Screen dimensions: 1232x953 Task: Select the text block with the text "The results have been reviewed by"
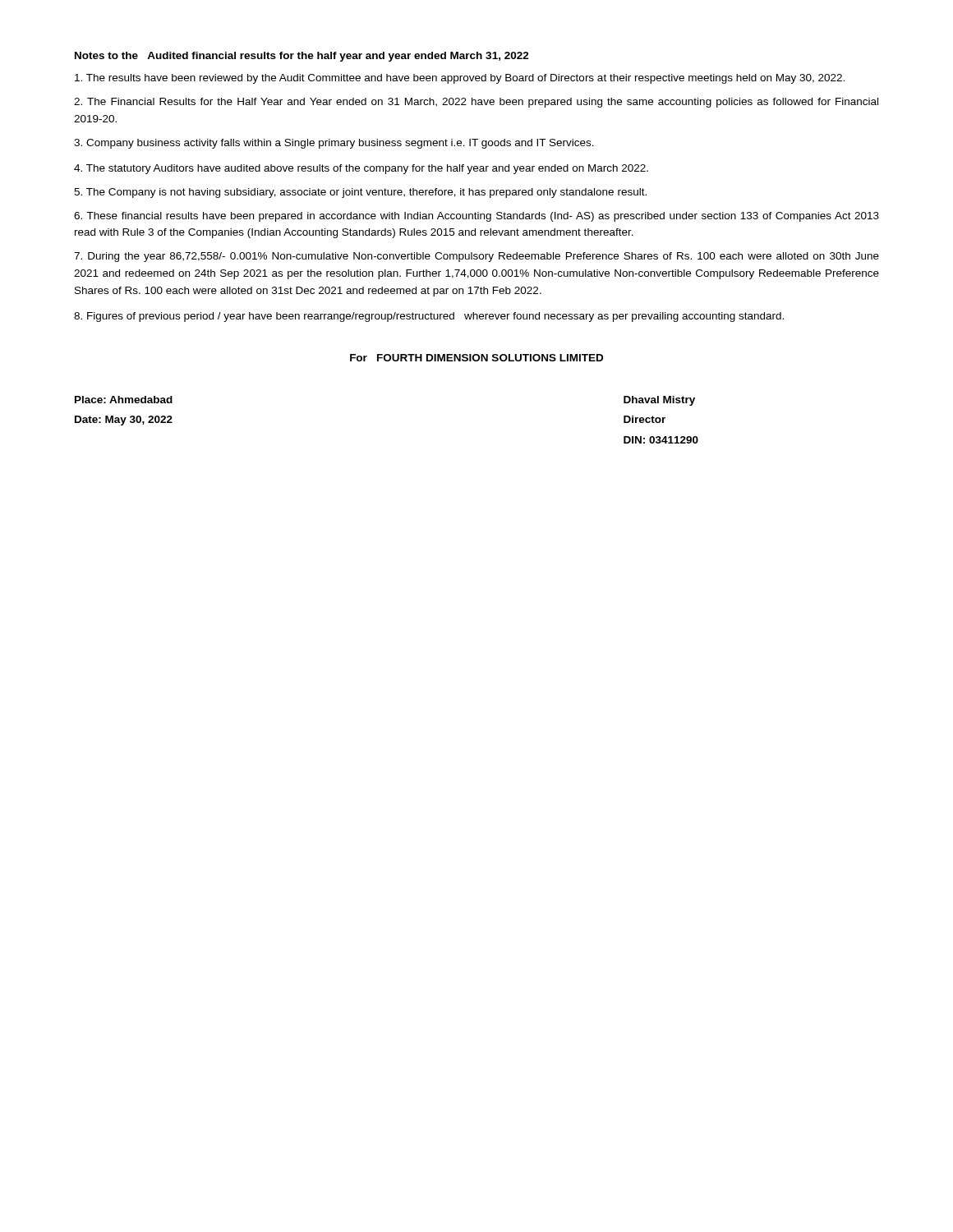tap(460, 78)
